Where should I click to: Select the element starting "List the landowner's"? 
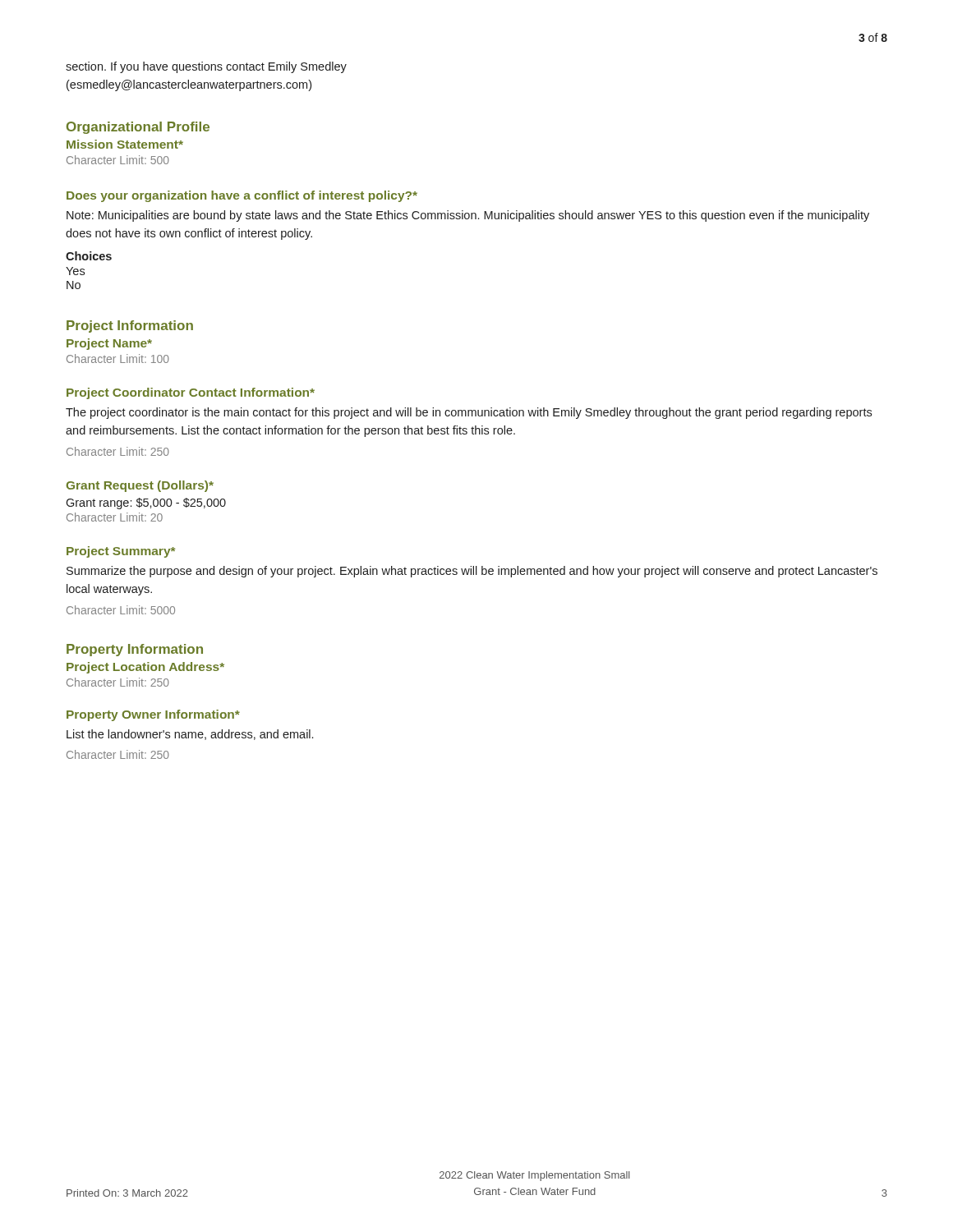click(x=190, y=734)
